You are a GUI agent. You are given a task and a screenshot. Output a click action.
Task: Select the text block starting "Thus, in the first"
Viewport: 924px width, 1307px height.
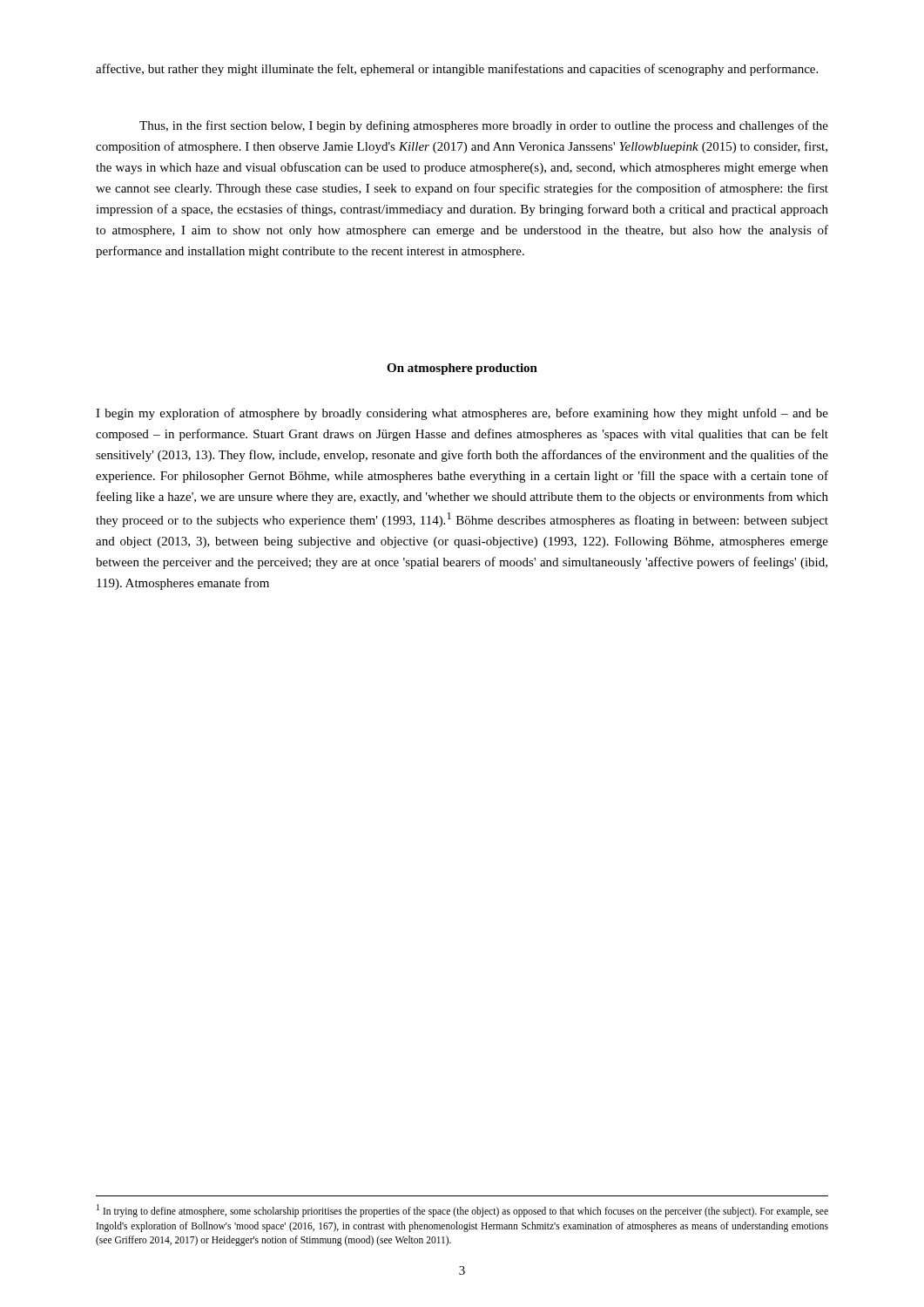point(462,188)
